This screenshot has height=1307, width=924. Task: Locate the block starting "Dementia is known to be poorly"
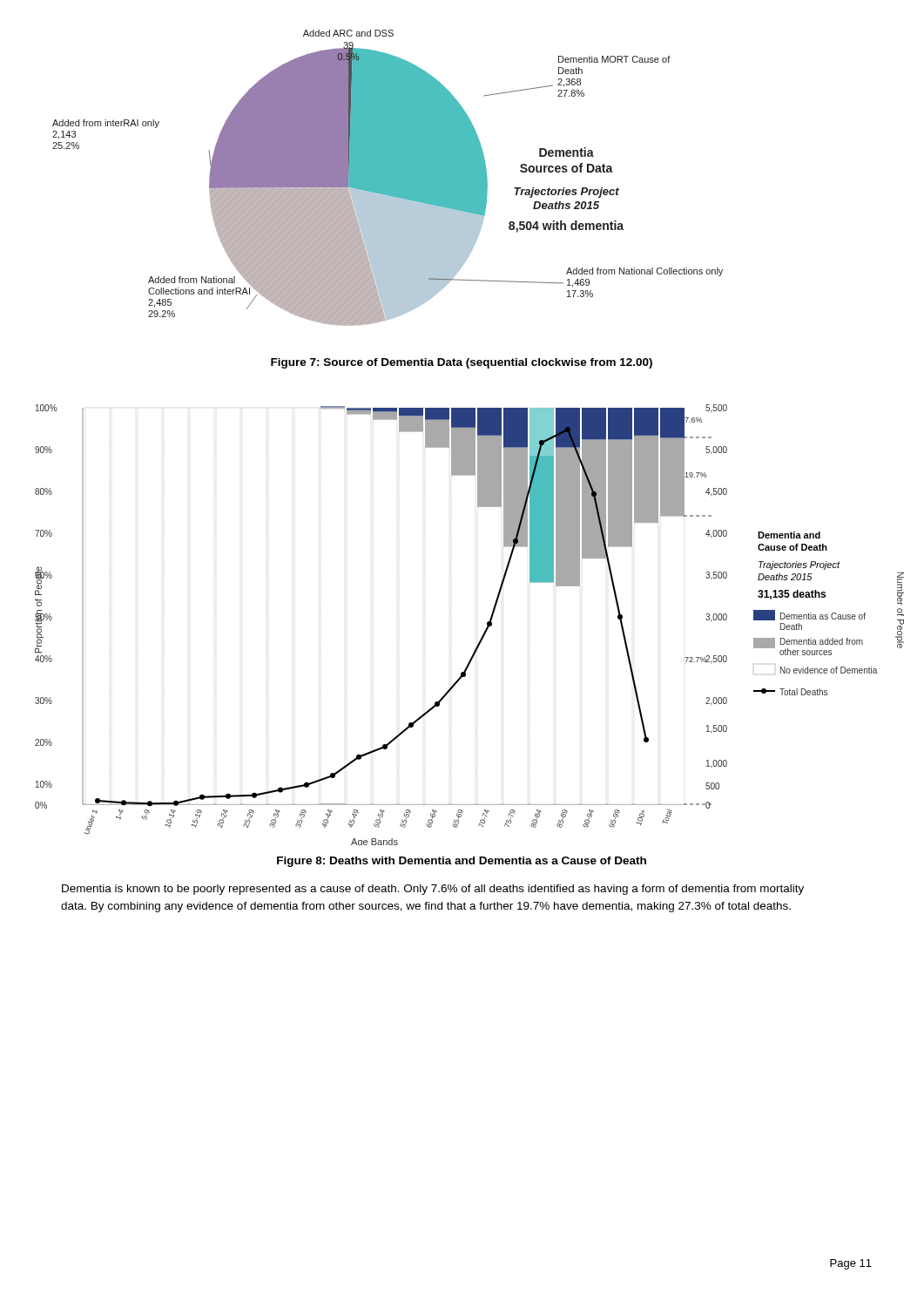pyautogui.click(x=440, y=898)
